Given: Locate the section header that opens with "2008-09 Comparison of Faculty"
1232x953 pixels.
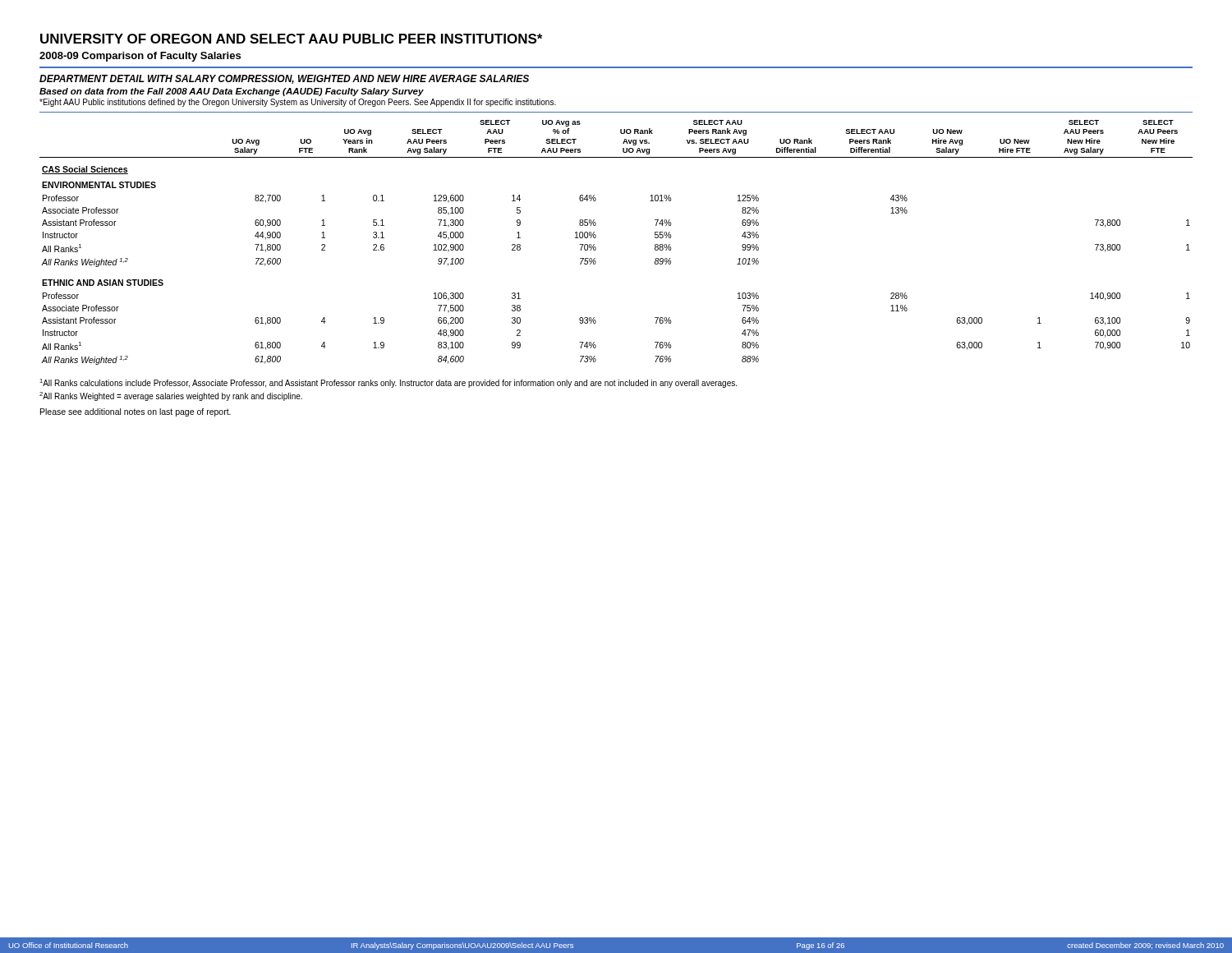Looking at the screenshot, I should (x=140, y=55).
